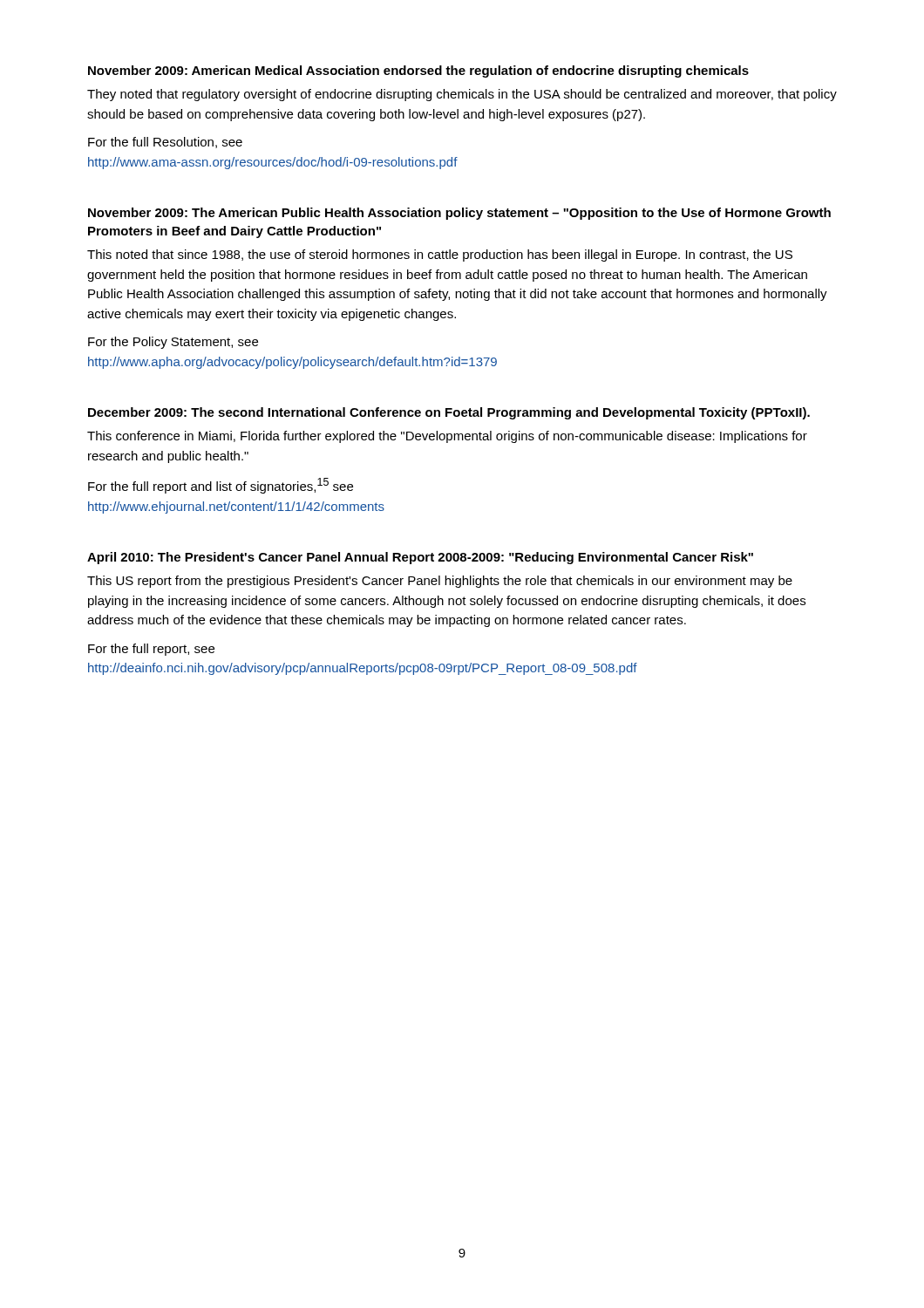Screen dimensions: 1308x924
Task: Locate the section header that opens with "December 2009: The second International"
Action: (x=449, y=412)
